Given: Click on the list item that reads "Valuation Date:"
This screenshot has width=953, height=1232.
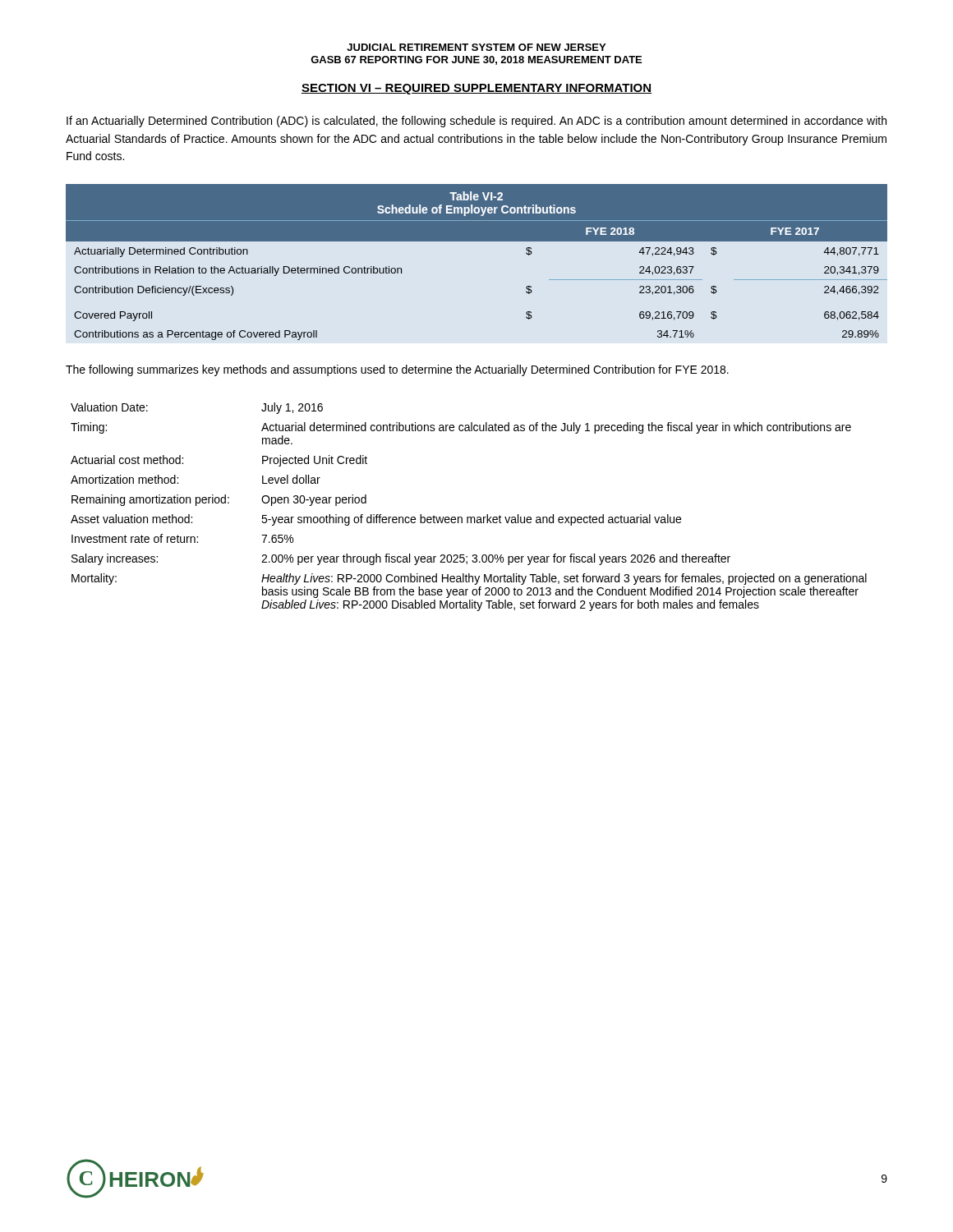Looking at the screenshot, I should [110, 407].
